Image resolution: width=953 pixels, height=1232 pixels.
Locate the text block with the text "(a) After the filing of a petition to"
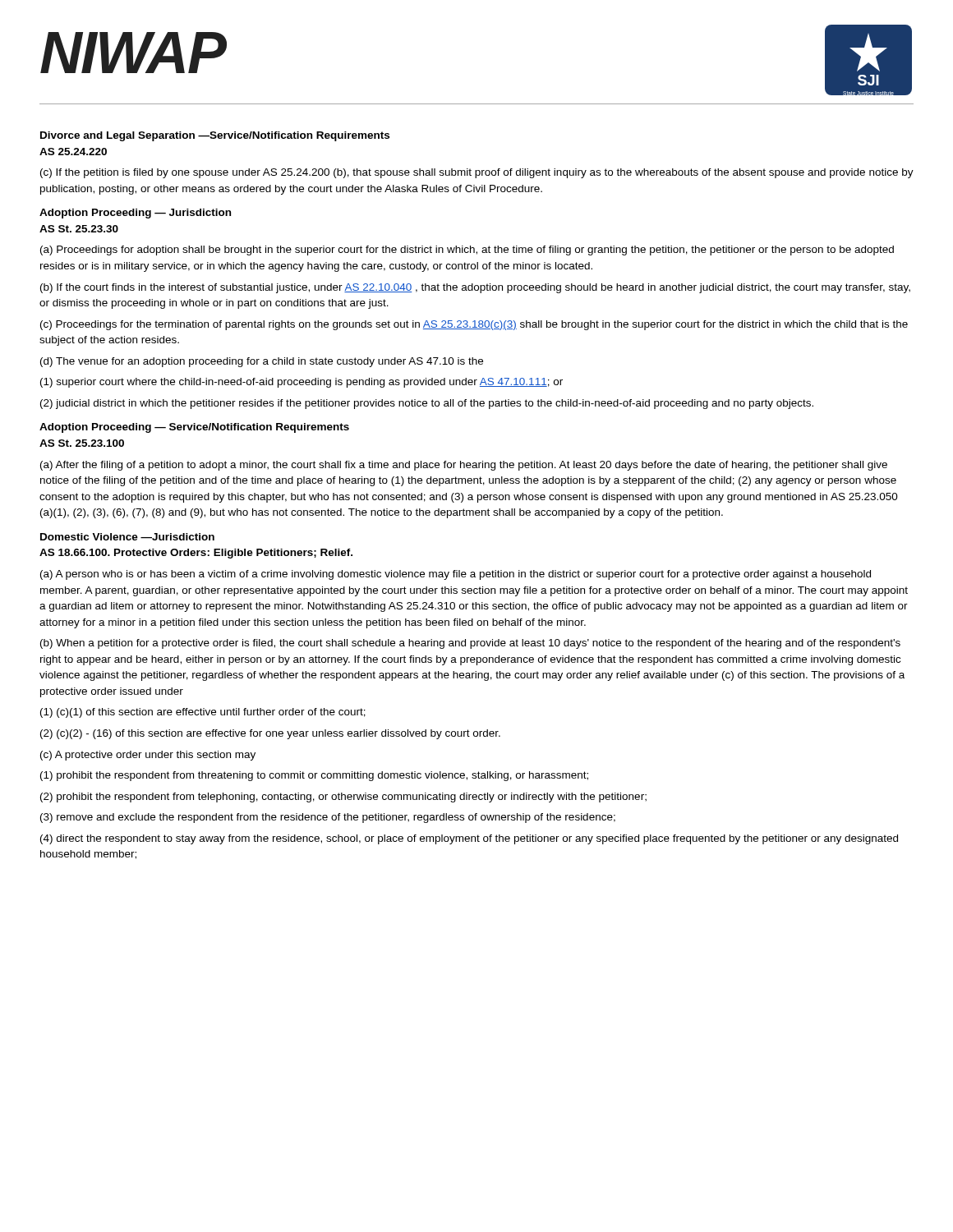pos(476,488)
